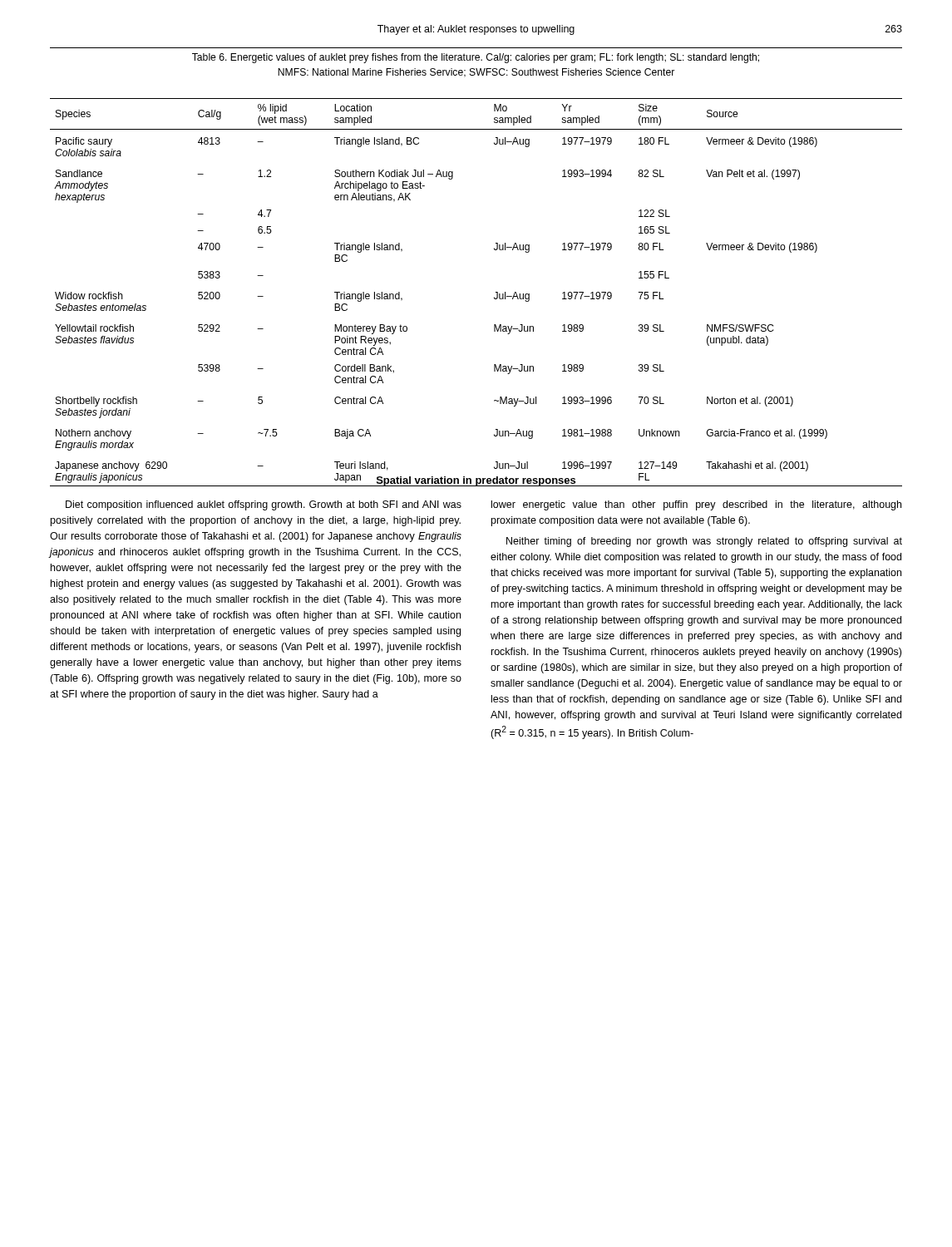952x1247 pixels.
Task: Locate the section header containing "Spatial variation in"
Action: [x=476, y=480]
